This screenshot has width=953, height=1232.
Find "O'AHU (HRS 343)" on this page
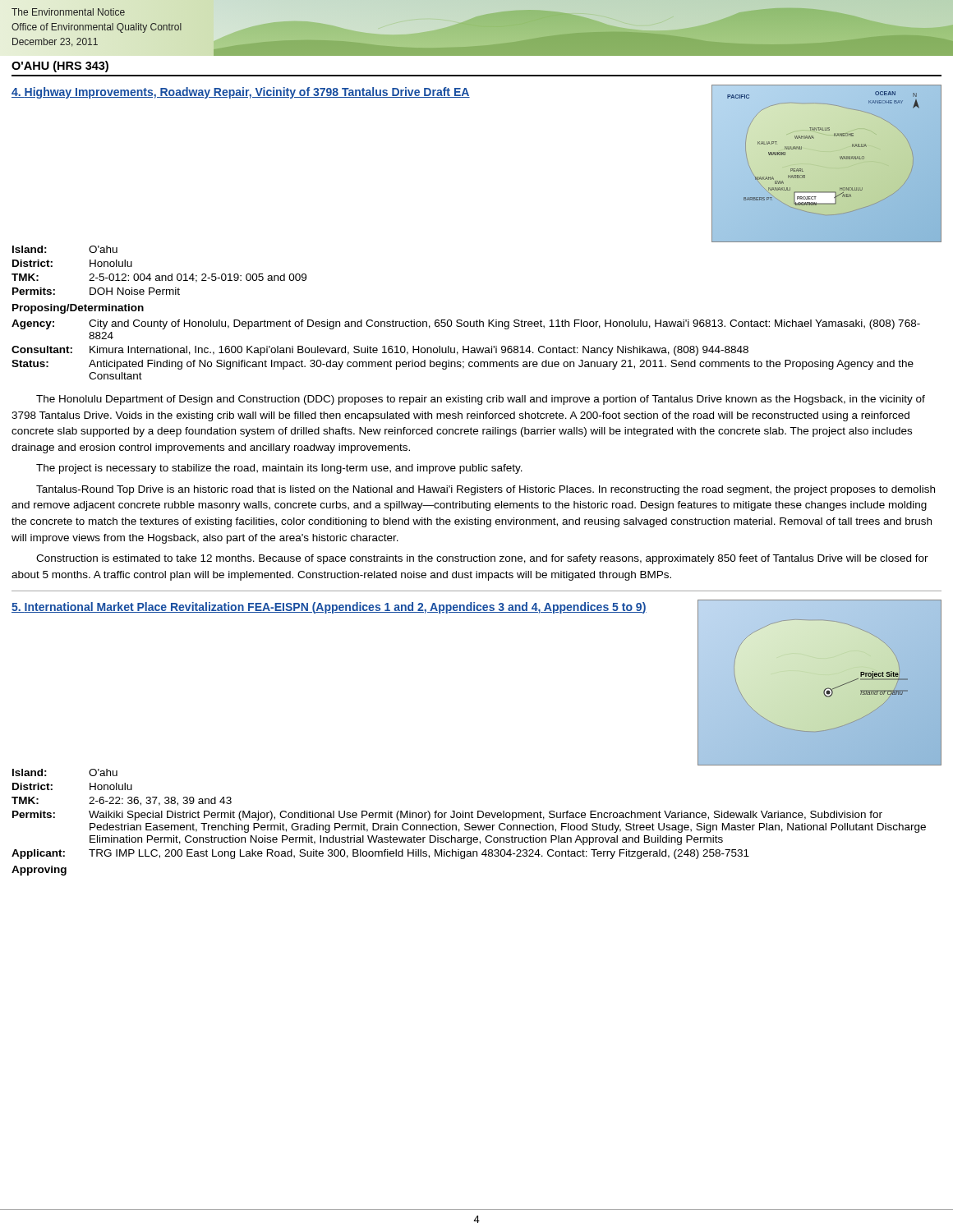(60, 66)
